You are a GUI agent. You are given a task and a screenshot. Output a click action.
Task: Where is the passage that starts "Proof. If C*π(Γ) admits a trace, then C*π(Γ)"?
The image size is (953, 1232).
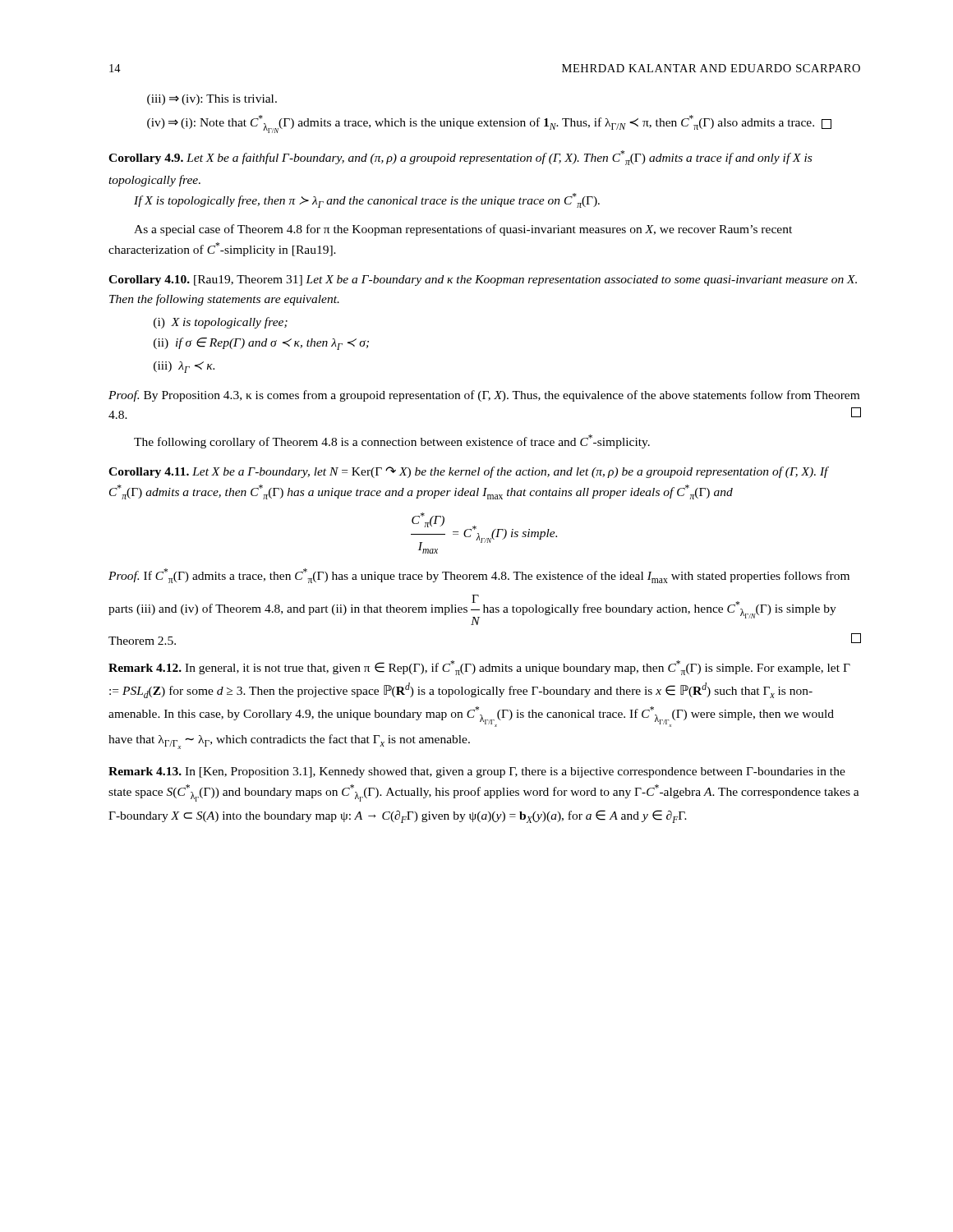coord(485,608)
